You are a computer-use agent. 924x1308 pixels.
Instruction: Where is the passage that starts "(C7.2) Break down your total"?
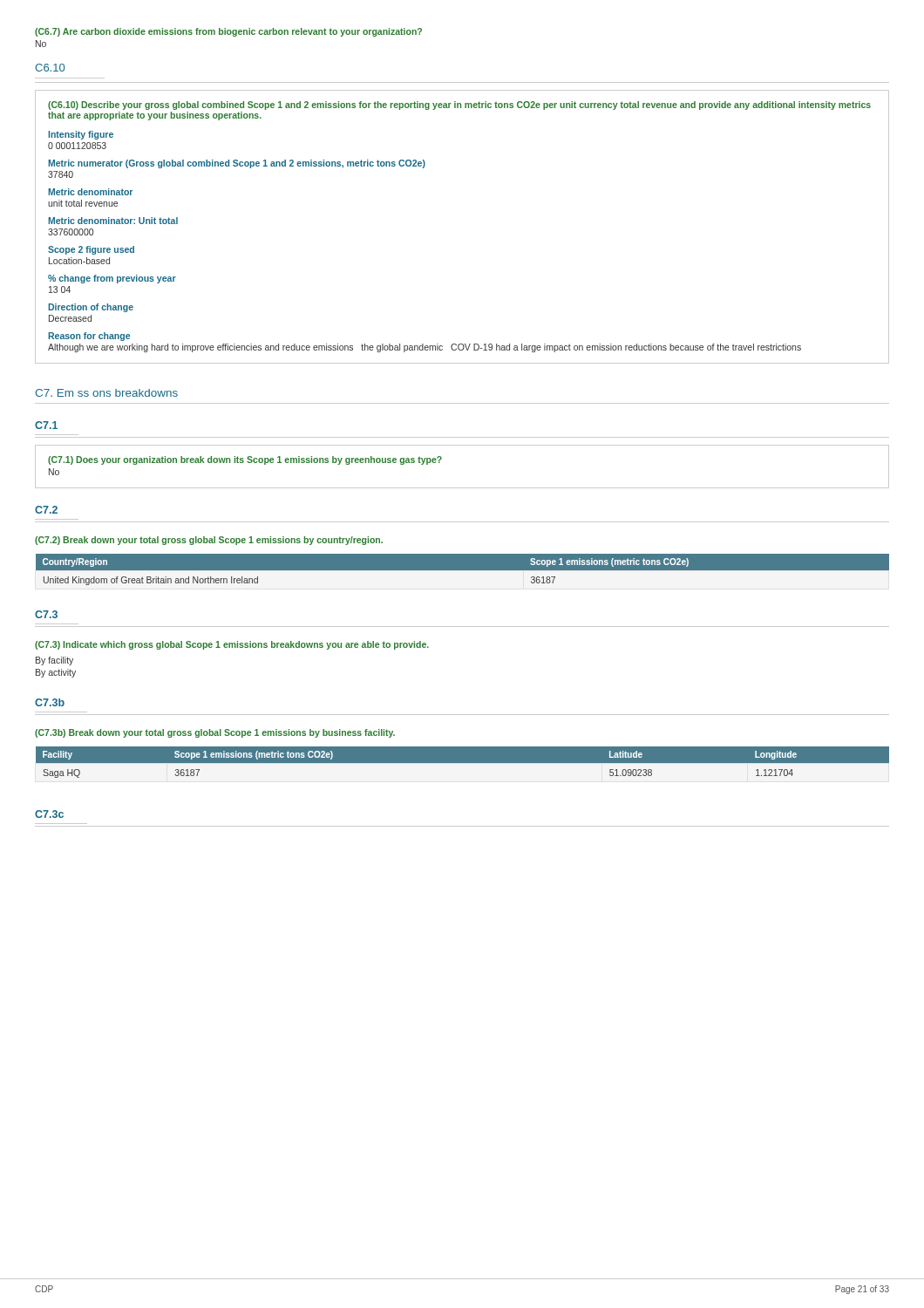tap(209, 541)
